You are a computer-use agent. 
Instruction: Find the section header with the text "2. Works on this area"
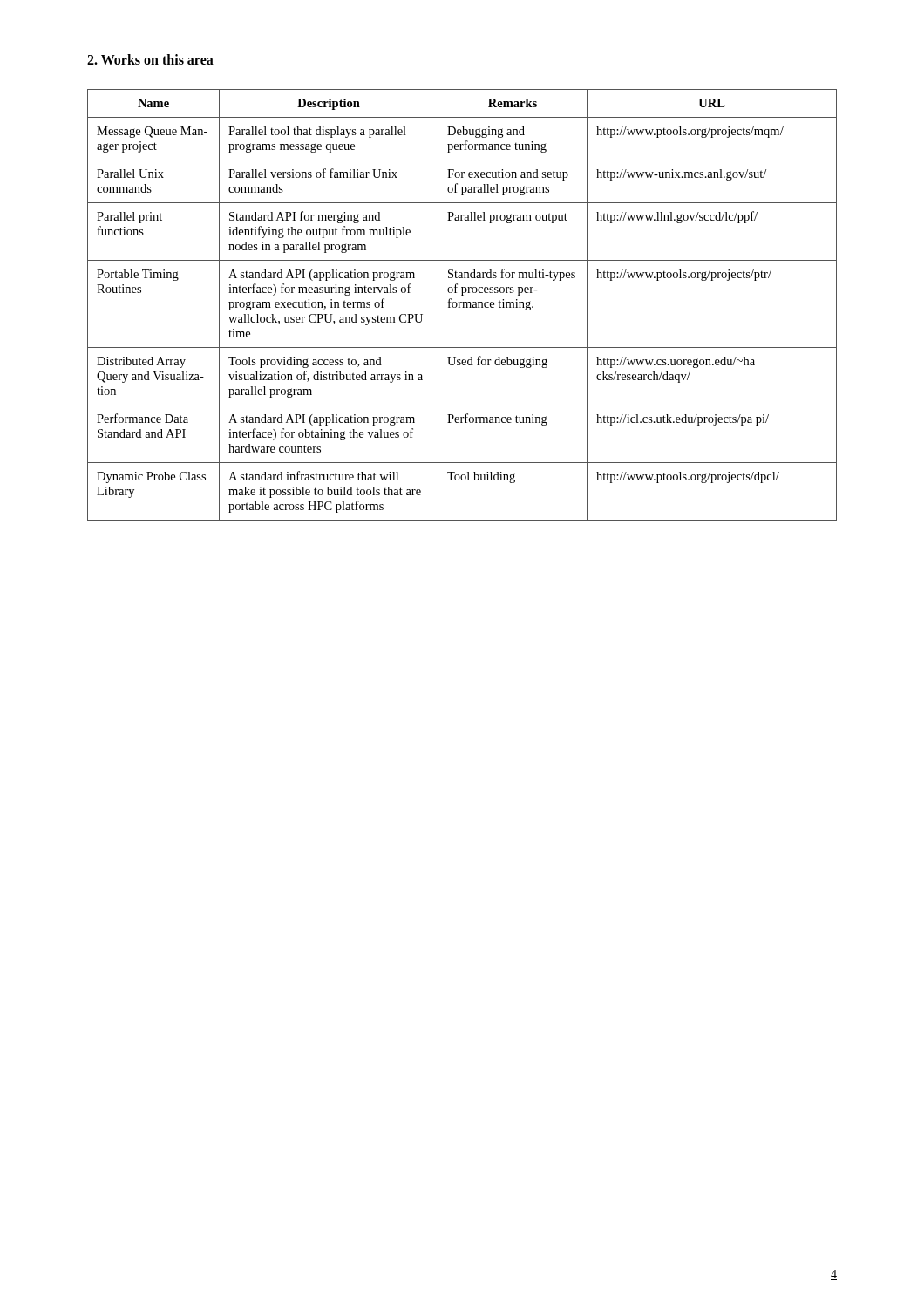click(150, 60)
